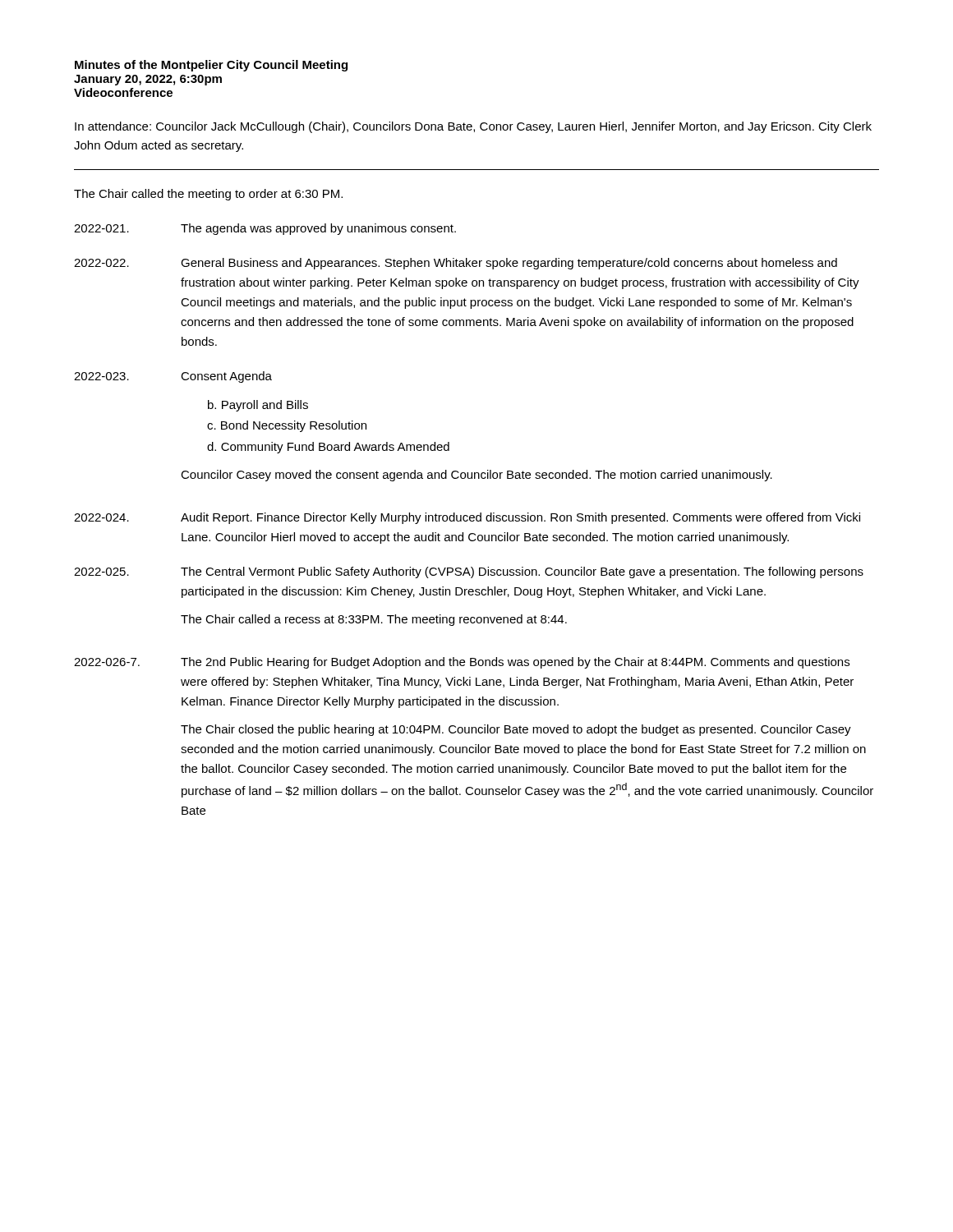Find the list item that says "2022-025. The Central Vermont Public"
This screenshot has width=953, height=1232.
pyautogui.click(x=476, y=600)
